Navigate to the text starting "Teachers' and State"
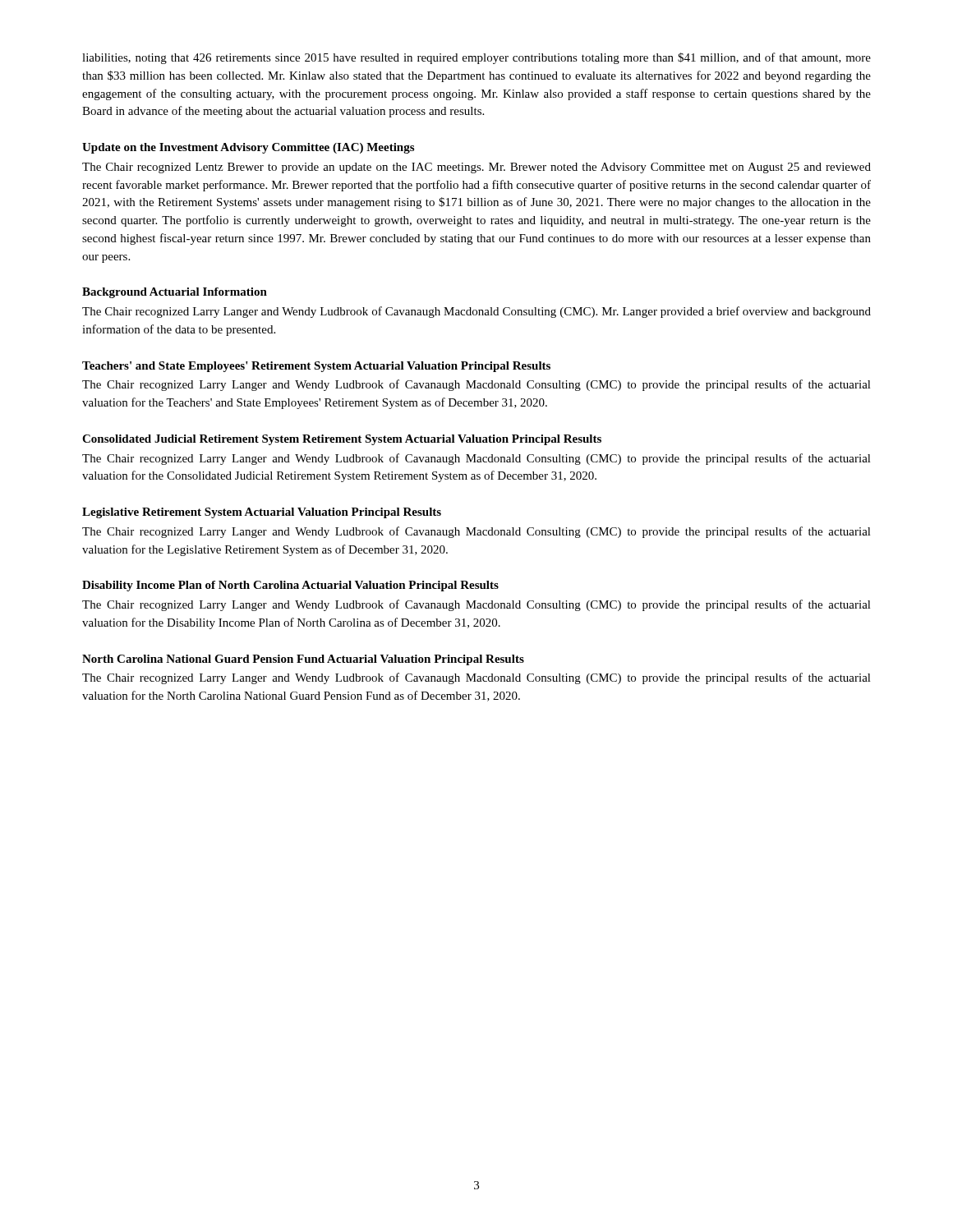 [x=316, y=365]
